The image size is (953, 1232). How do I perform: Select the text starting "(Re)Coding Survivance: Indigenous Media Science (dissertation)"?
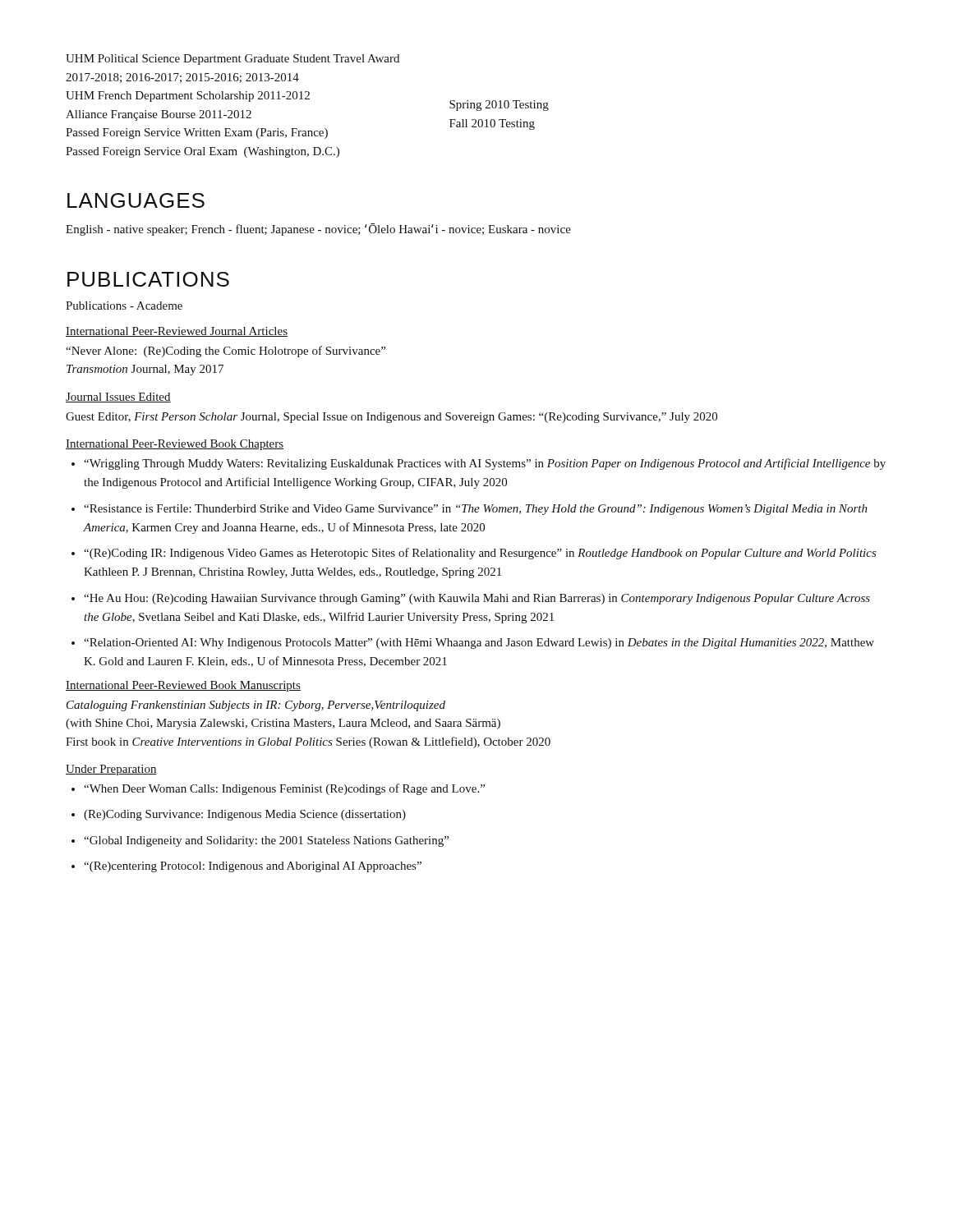[x=245, y=814]
